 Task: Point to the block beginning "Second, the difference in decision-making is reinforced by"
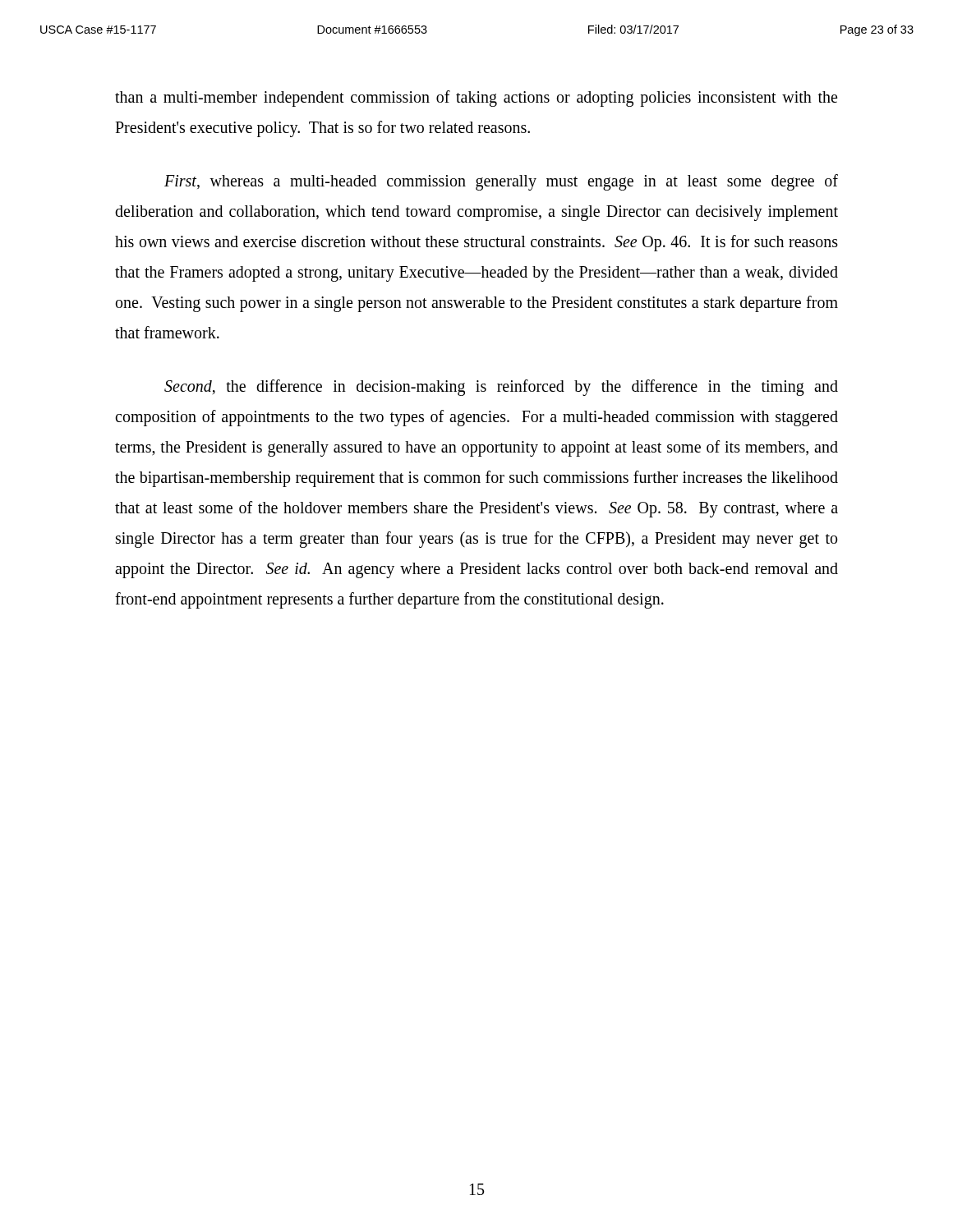point(476,492)
